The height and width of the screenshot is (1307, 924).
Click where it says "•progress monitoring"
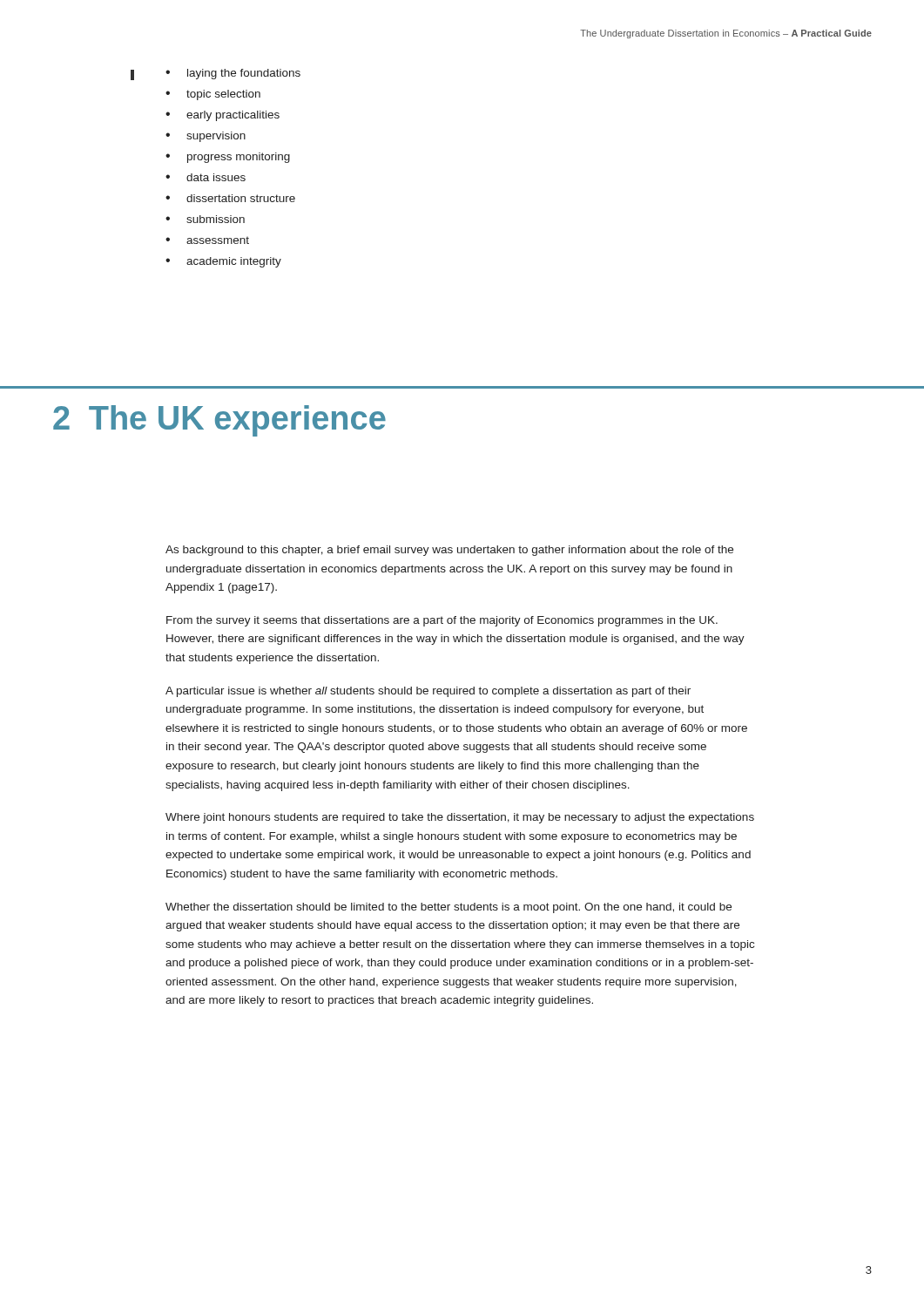(x=228, y=156)
